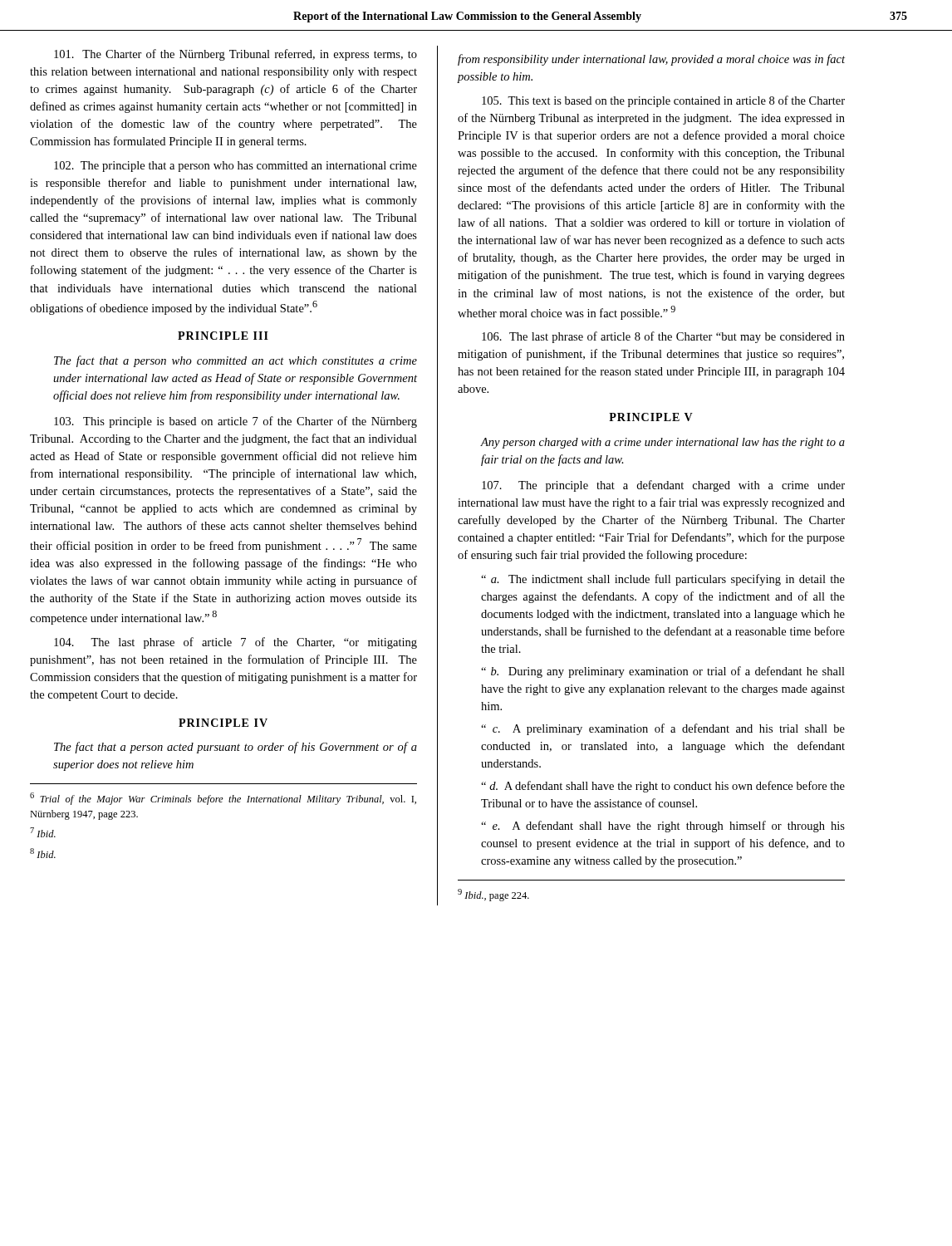The width and height of the screenshot is (952, 1246).
Task: Point to the region starting "6 Trial of the Major"
Action: pyautogui.click(x=223, y=799)
